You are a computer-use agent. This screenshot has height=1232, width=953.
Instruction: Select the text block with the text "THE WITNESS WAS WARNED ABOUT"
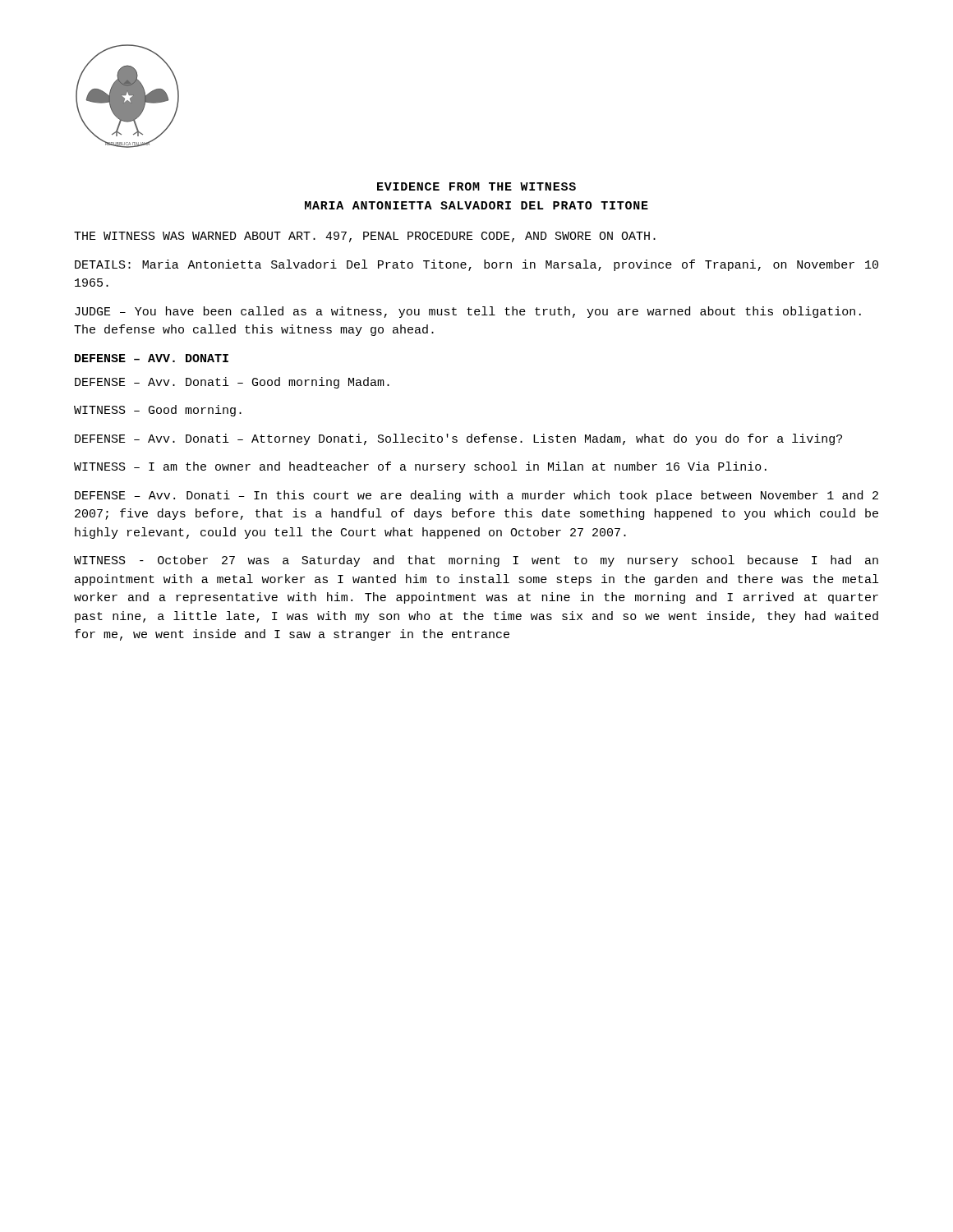point(366,237)
